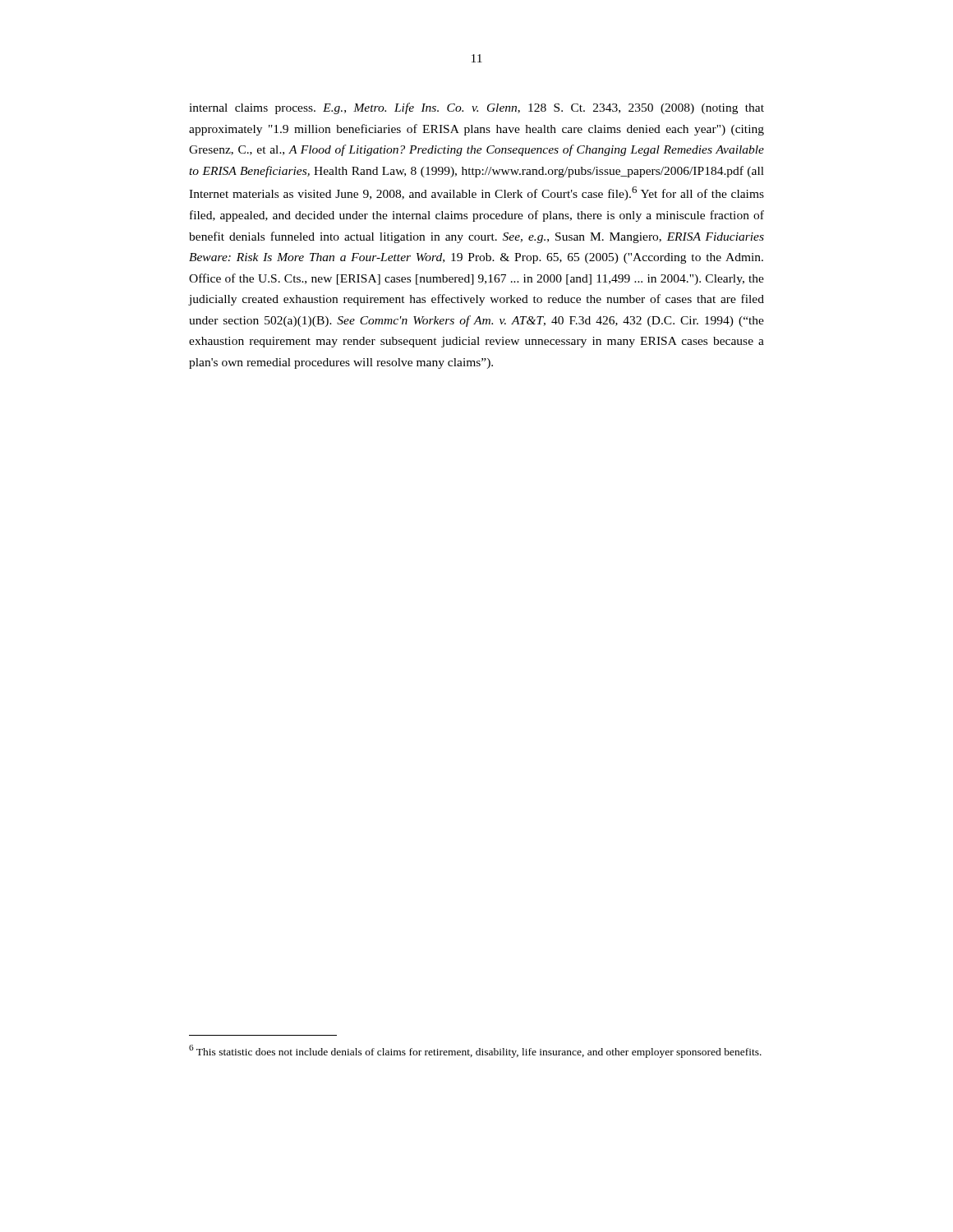Find the text starting "6 This statistic does not include denials of"
The height and width of the screenshot is (1232, 953).
(476, 1048)
